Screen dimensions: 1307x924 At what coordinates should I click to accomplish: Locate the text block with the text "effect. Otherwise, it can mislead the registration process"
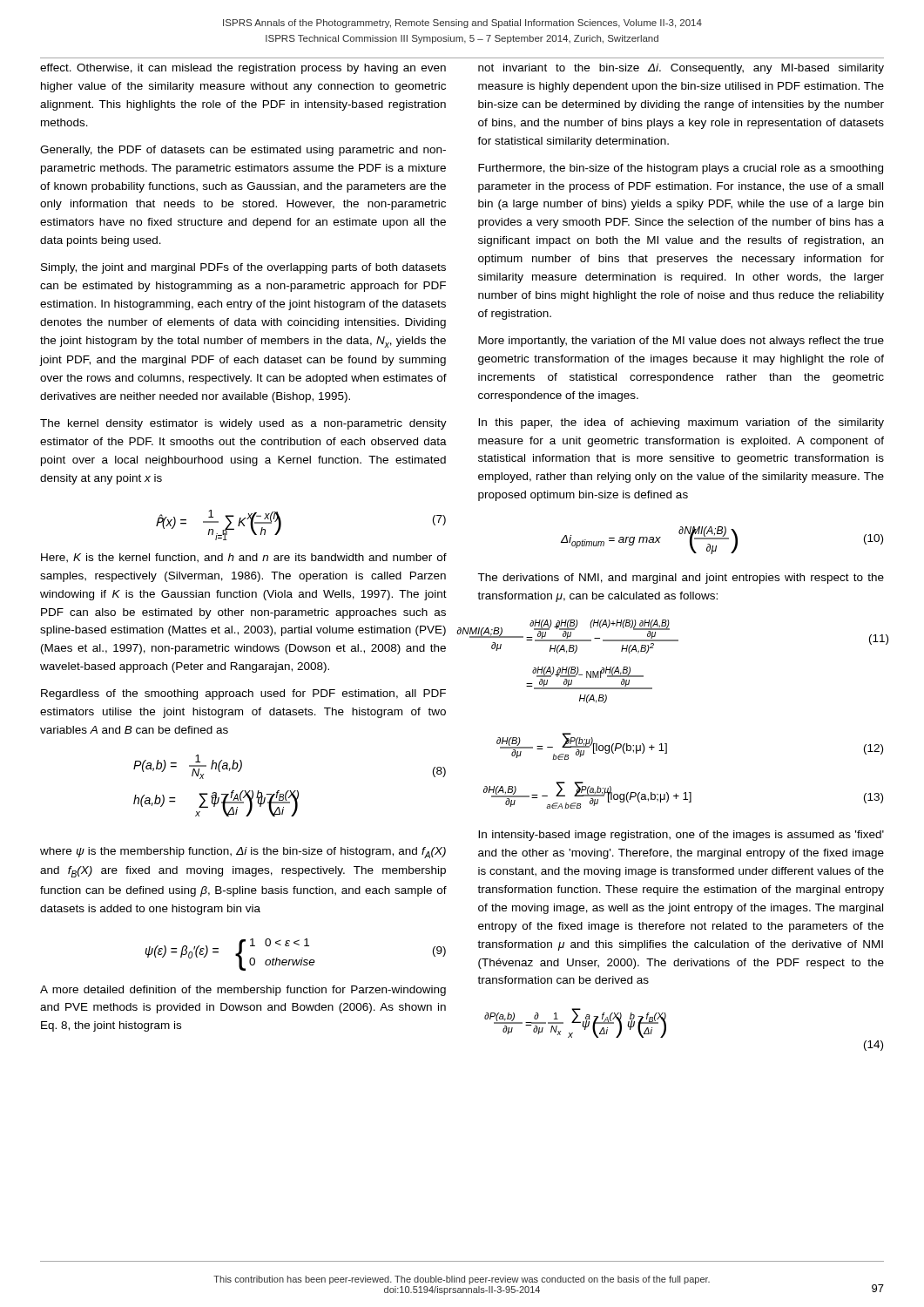(243, 96)
